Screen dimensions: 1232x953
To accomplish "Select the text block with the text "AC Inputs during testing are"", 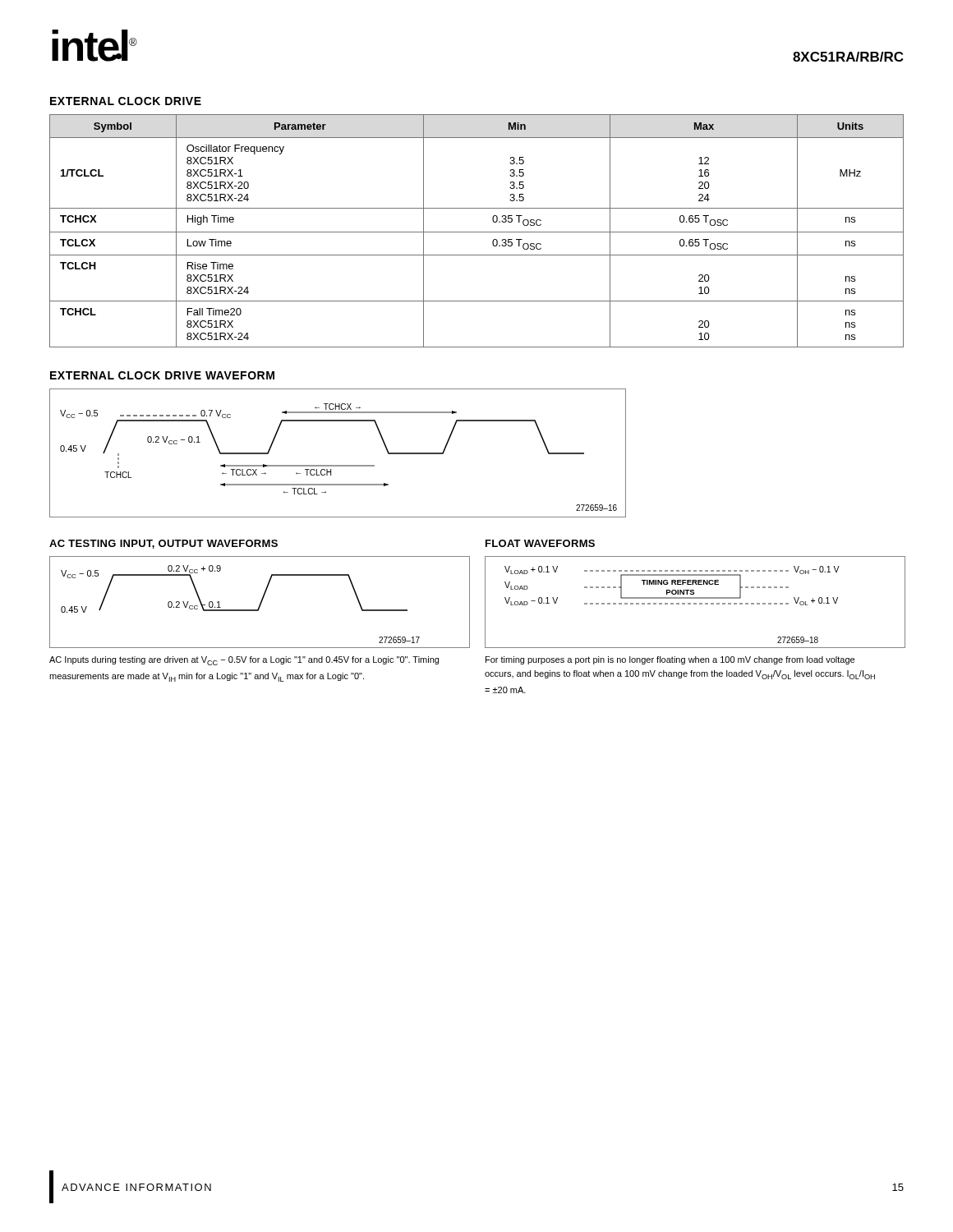I will 244,669.
